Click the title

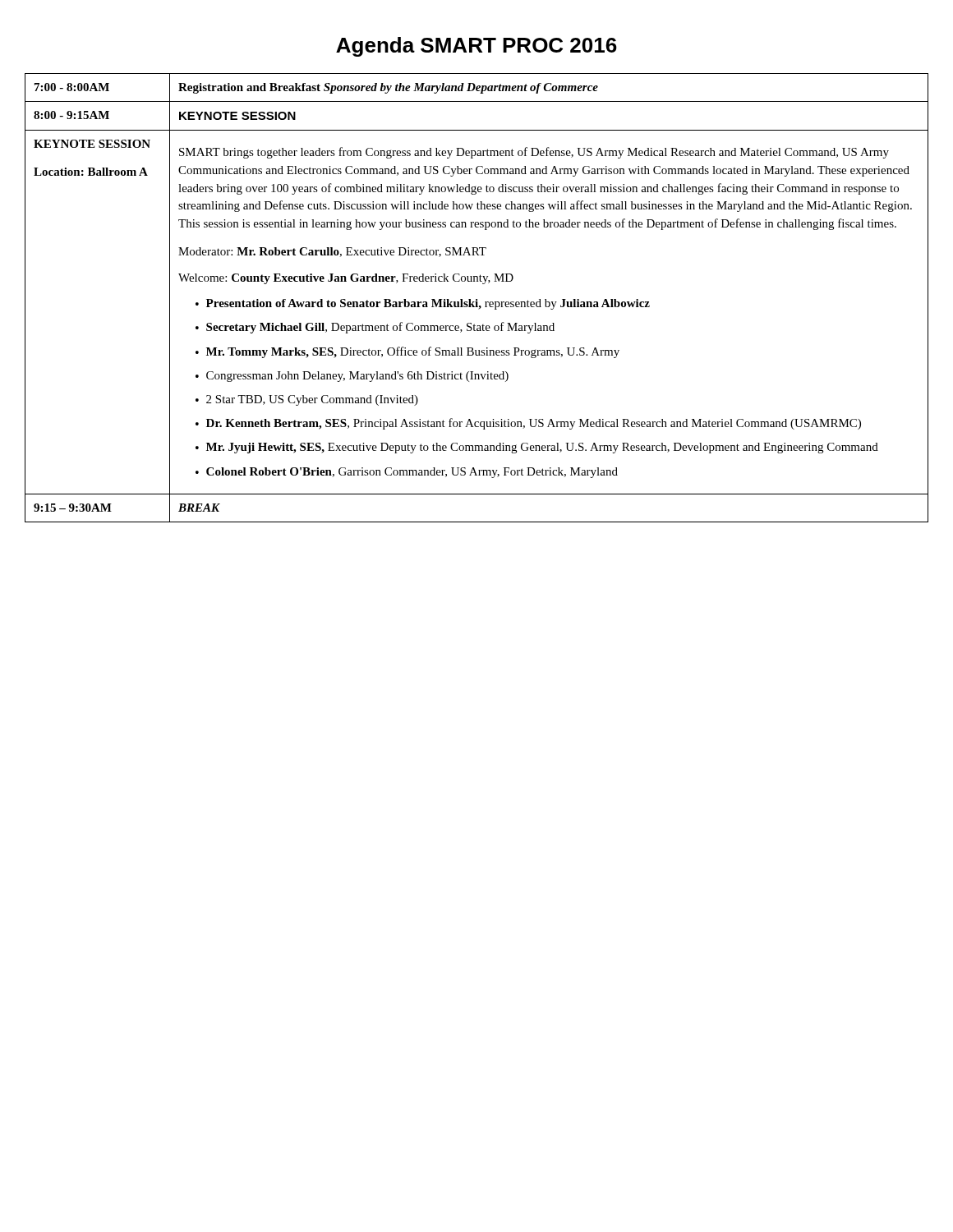coord(476,46)
